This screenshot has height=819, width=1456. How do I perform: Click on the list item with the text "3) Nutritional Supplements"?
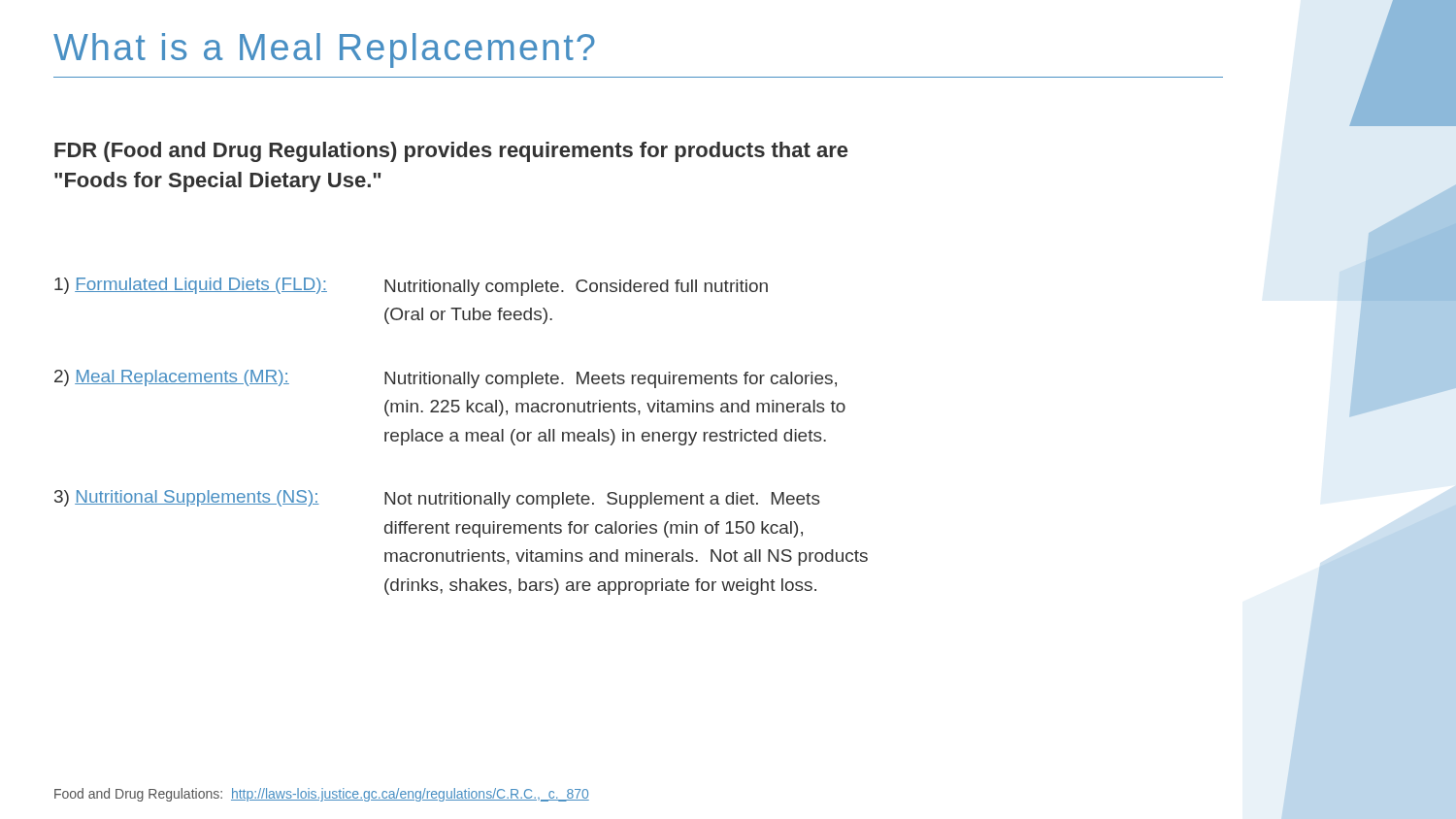click(633, 542)
